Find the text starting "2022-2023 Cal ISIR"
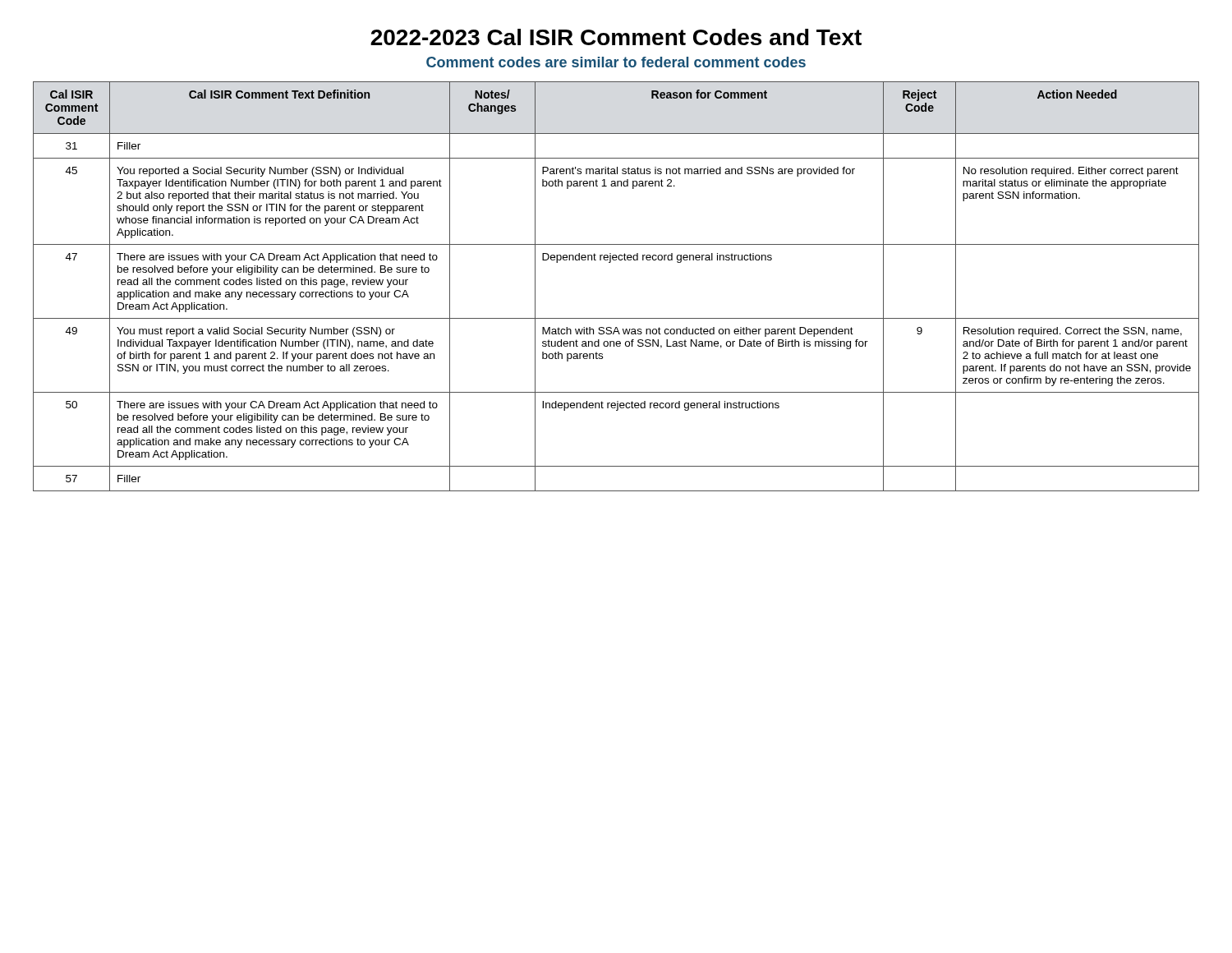The height and width of the screenshot is (953, 1232). 616,37
